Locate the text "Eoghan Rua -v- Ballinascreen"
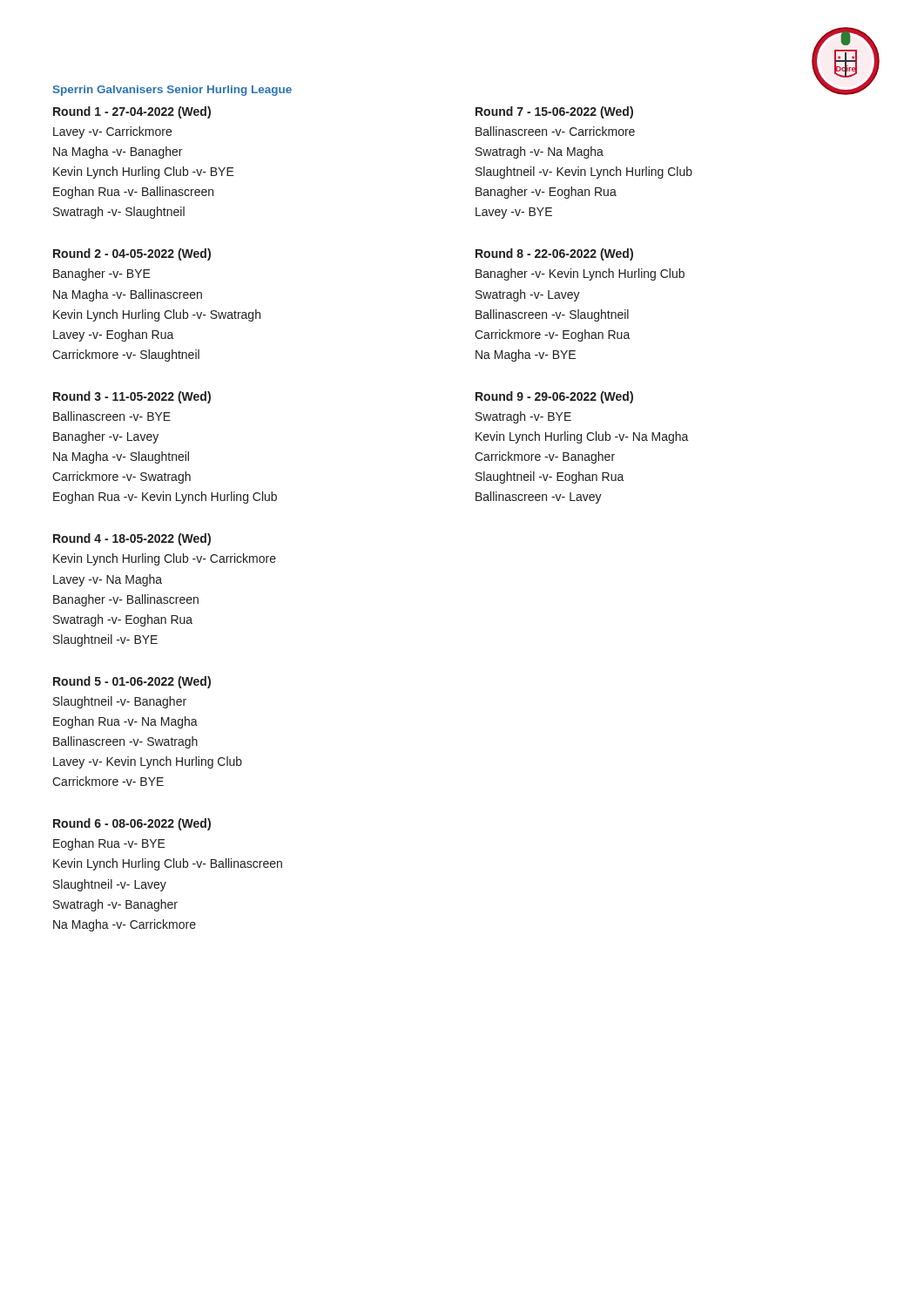This screenshot has width=924, height=1307. pos(133,192)
